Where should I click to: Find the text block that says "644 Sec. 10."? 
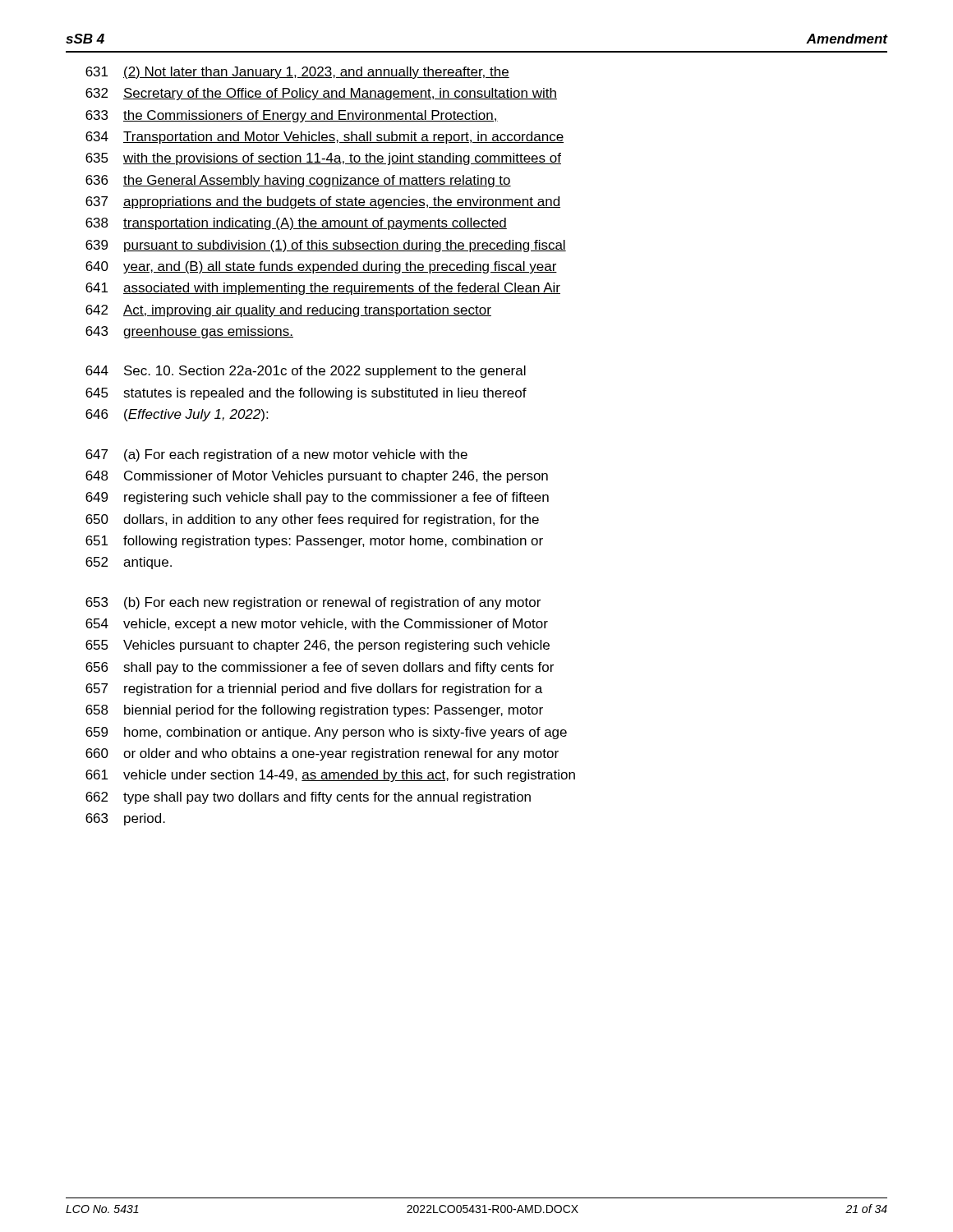(476, 393)
